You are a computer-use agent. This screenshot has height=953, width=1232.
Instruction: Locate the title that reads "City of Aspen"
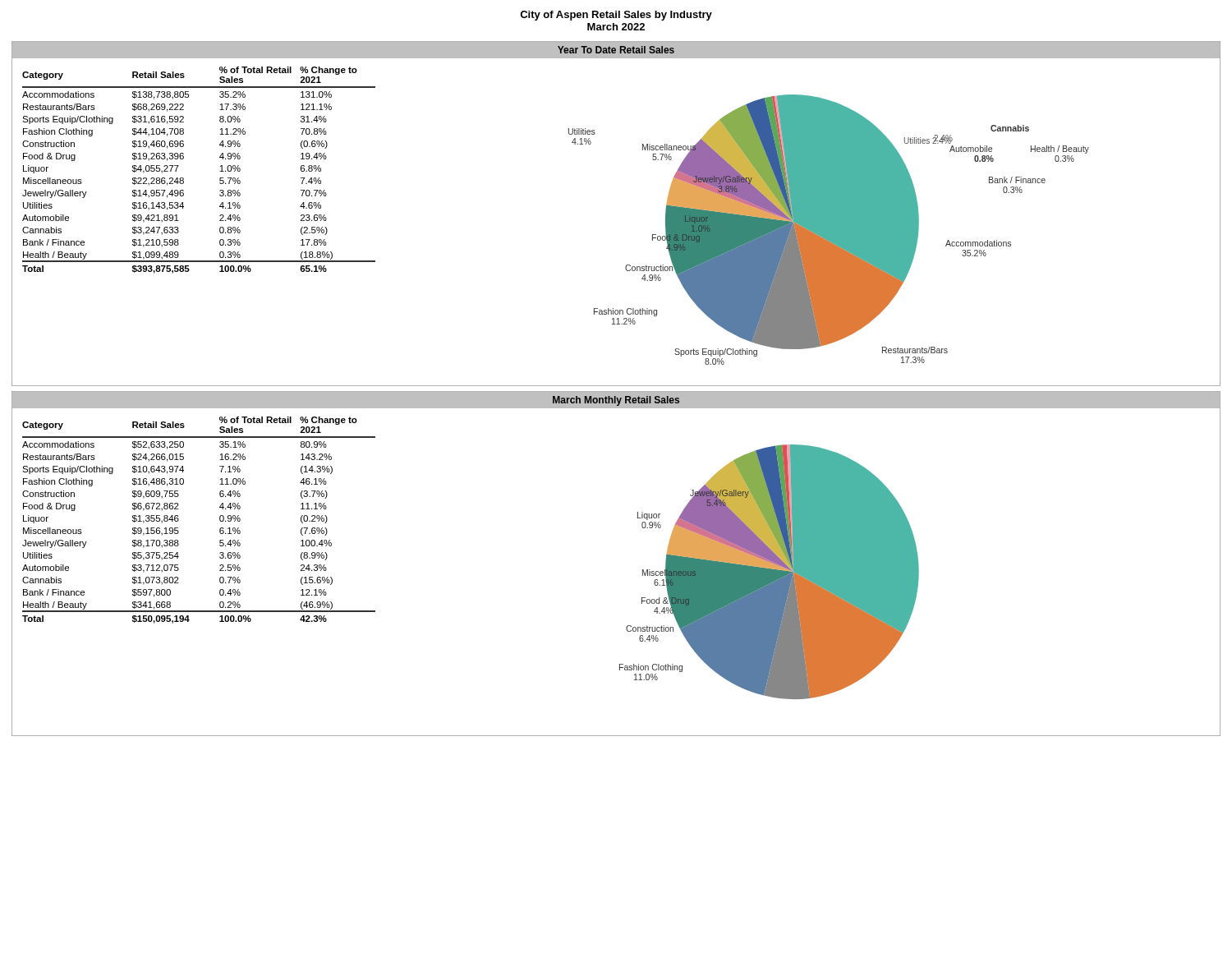pos(616,21)
